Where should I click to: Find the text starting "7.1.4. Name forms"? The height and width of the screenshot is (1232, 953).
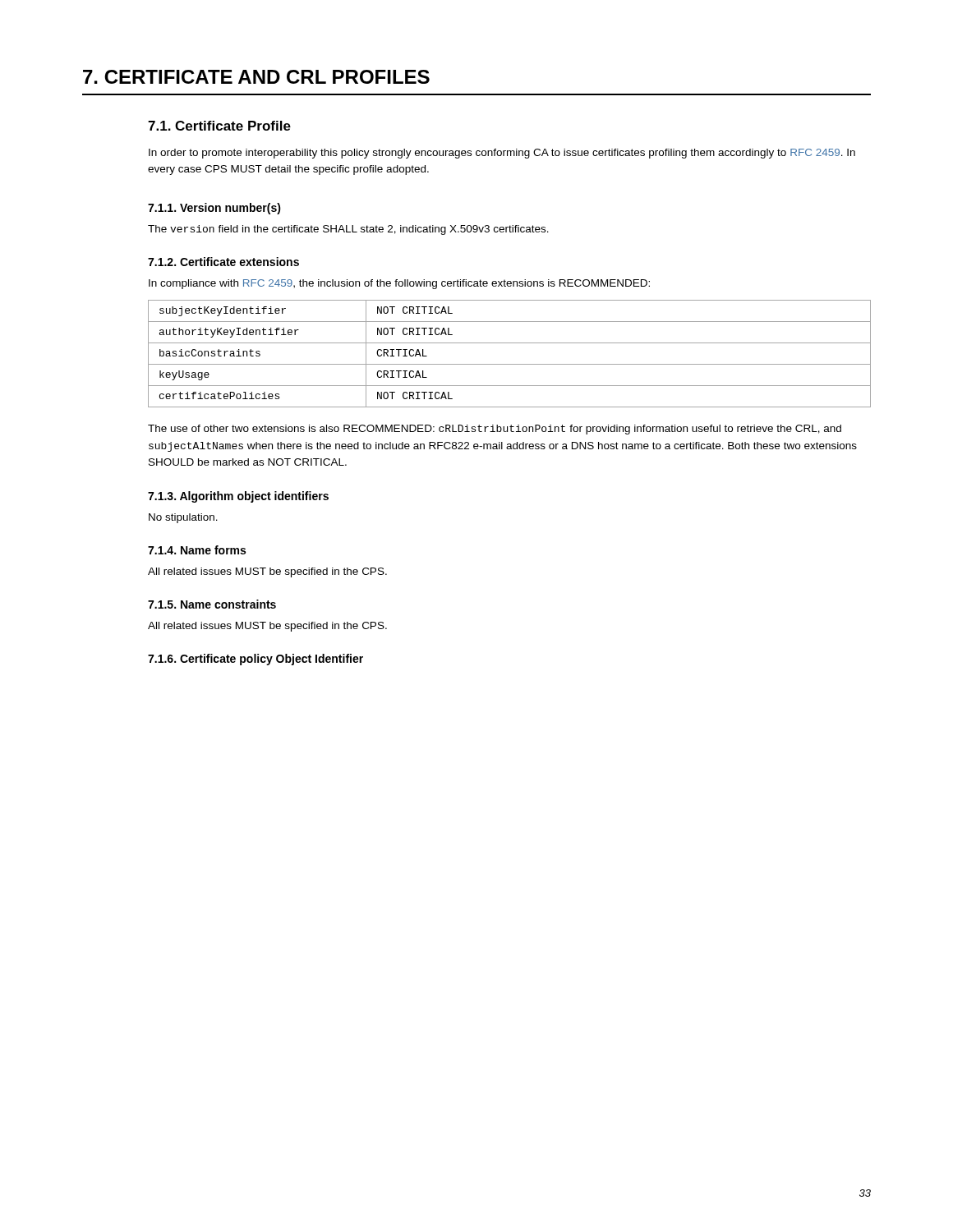tap(197, 550)
